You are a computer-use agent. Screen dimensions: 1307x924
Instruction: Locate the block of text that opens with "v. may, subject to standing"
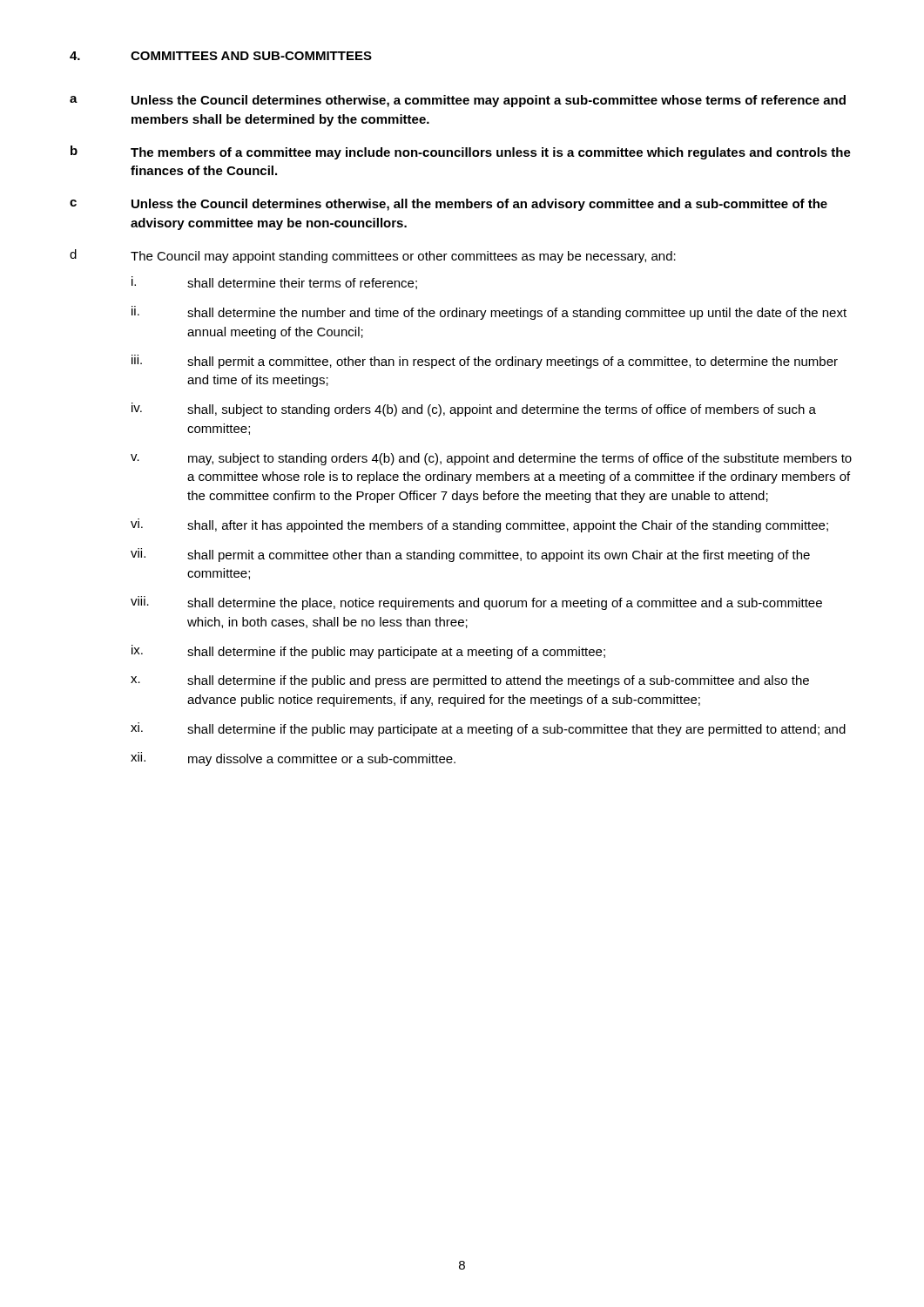point(492,477)
